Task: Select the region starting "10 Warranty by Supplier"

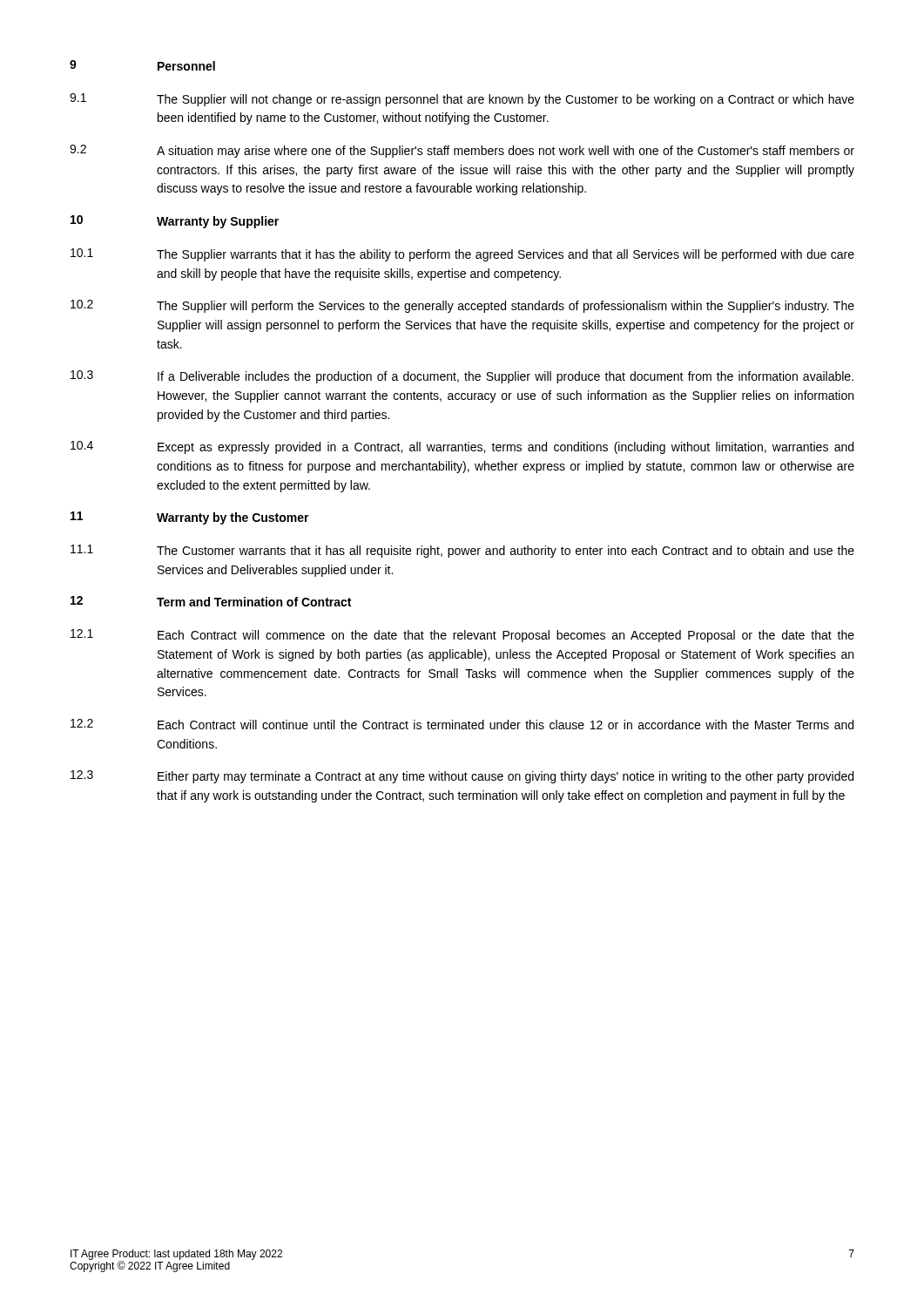Action: click(x=175, y=222)
